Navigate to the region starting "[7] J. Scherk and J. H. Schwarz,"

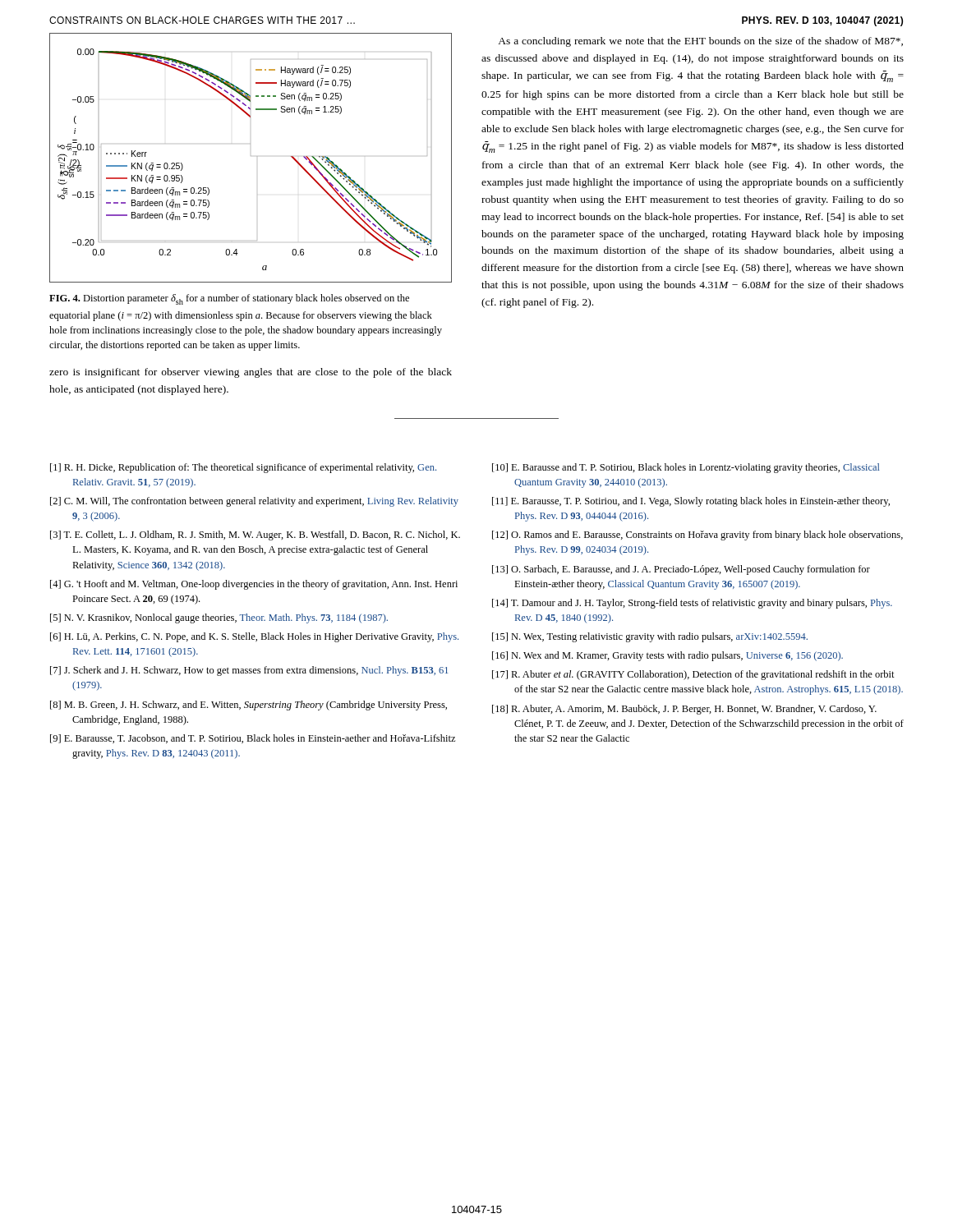249,678
